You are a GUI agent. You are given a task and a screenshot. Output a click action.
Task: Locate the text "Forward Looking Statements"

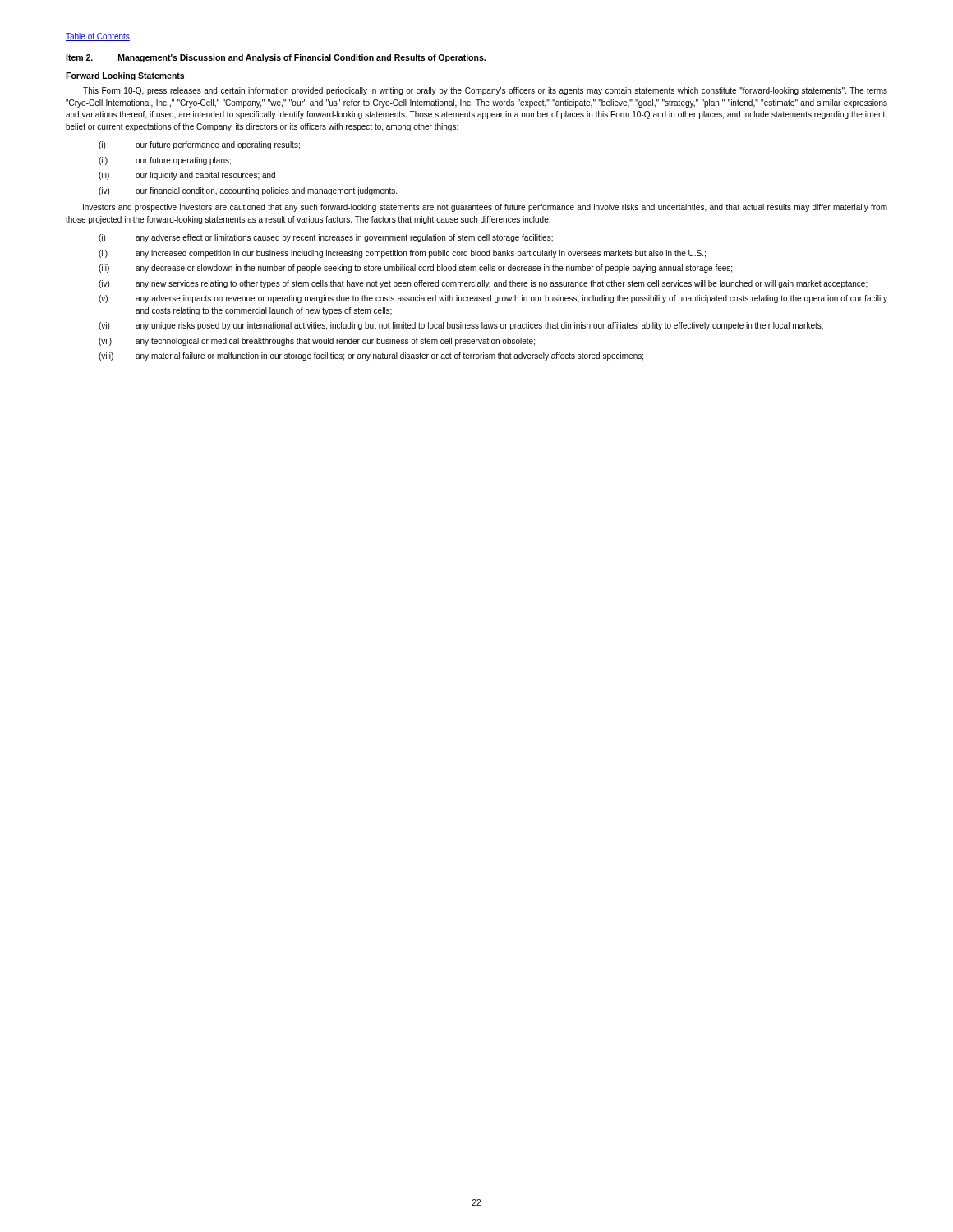click(x=125, y=76)
